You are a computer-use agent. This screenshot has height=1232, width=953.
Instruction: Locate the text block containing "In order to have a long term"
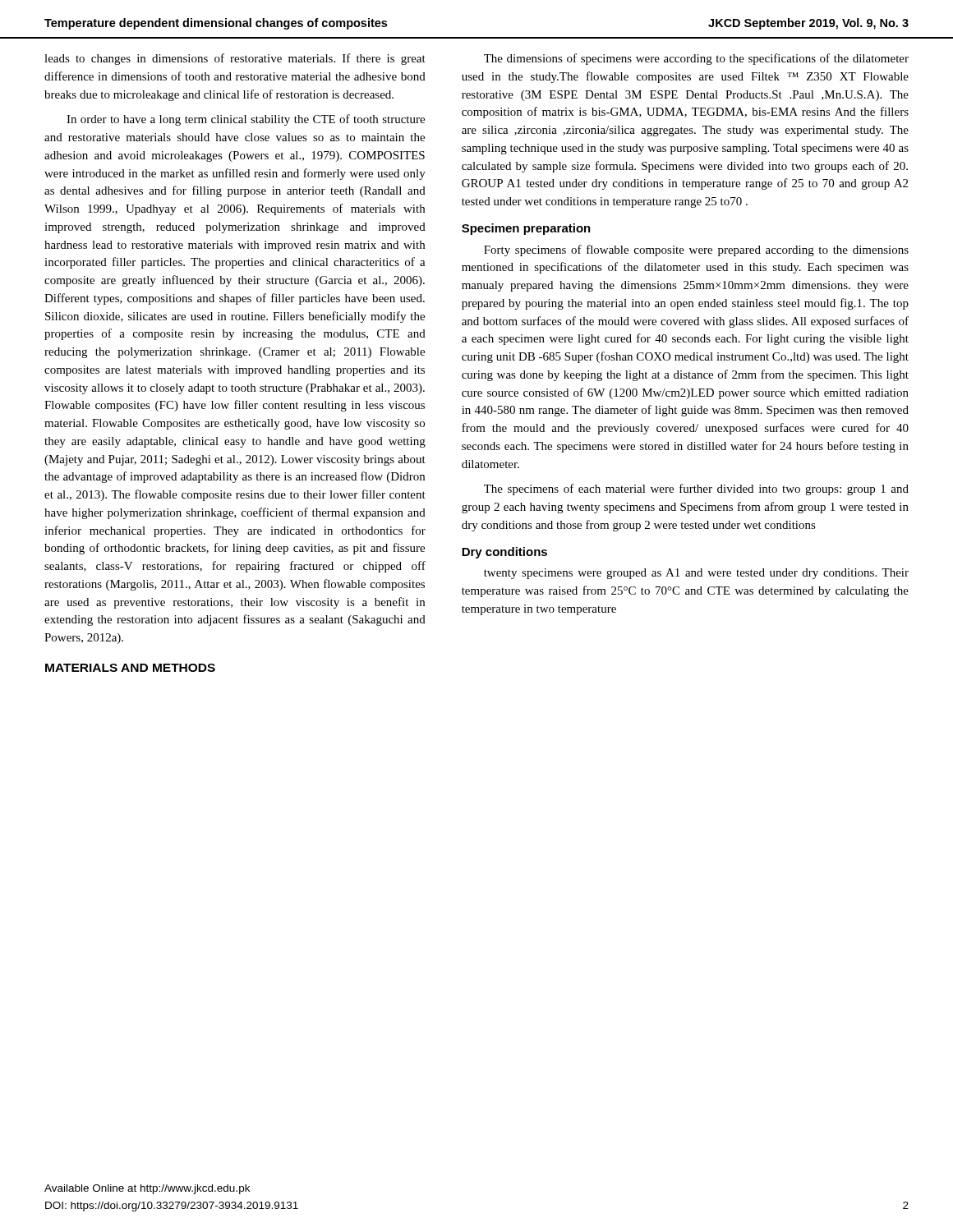(235, 379)
